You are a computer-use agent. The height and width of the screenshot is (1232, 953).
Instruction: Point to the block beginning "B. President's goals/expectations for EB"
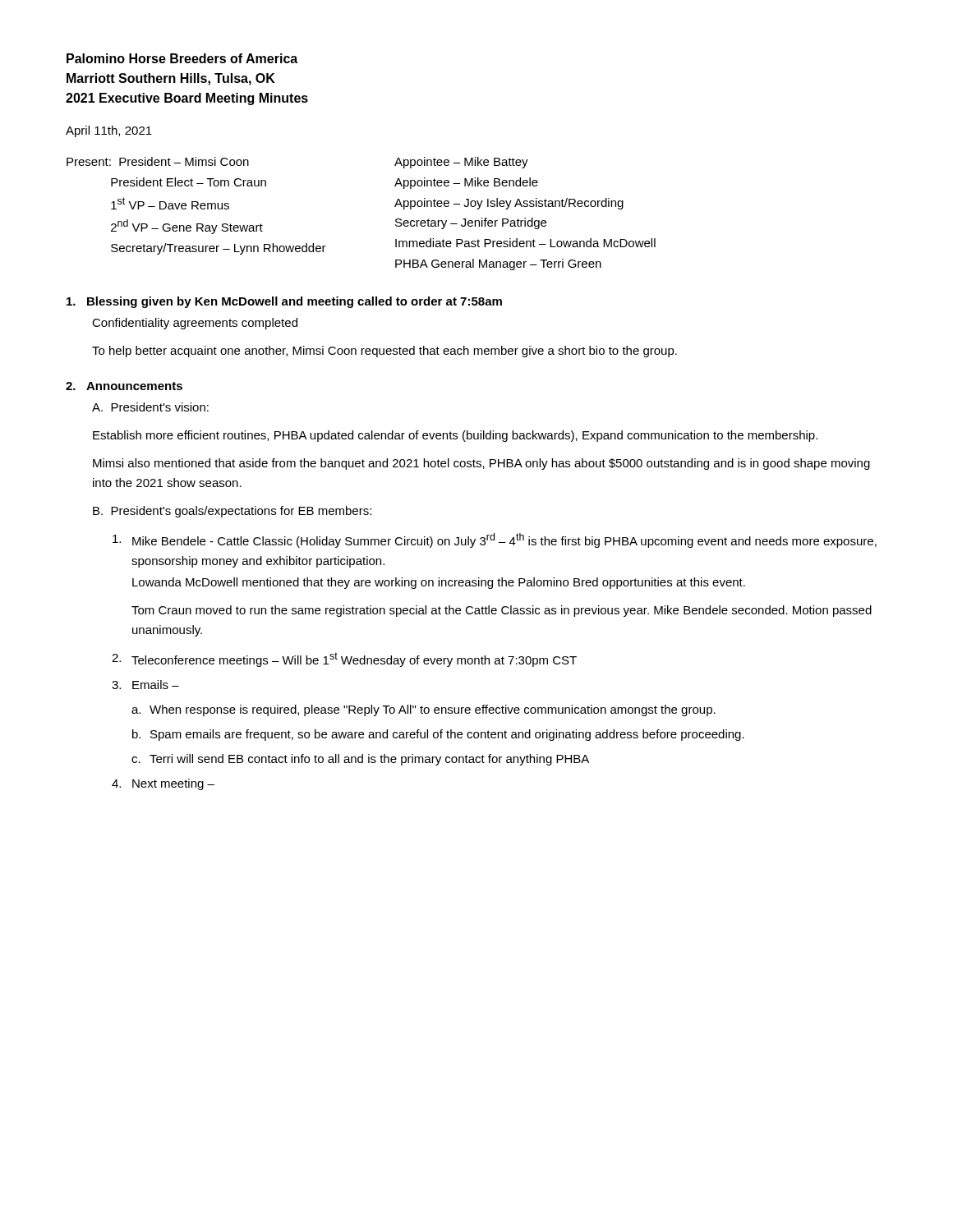click(232, 510)
